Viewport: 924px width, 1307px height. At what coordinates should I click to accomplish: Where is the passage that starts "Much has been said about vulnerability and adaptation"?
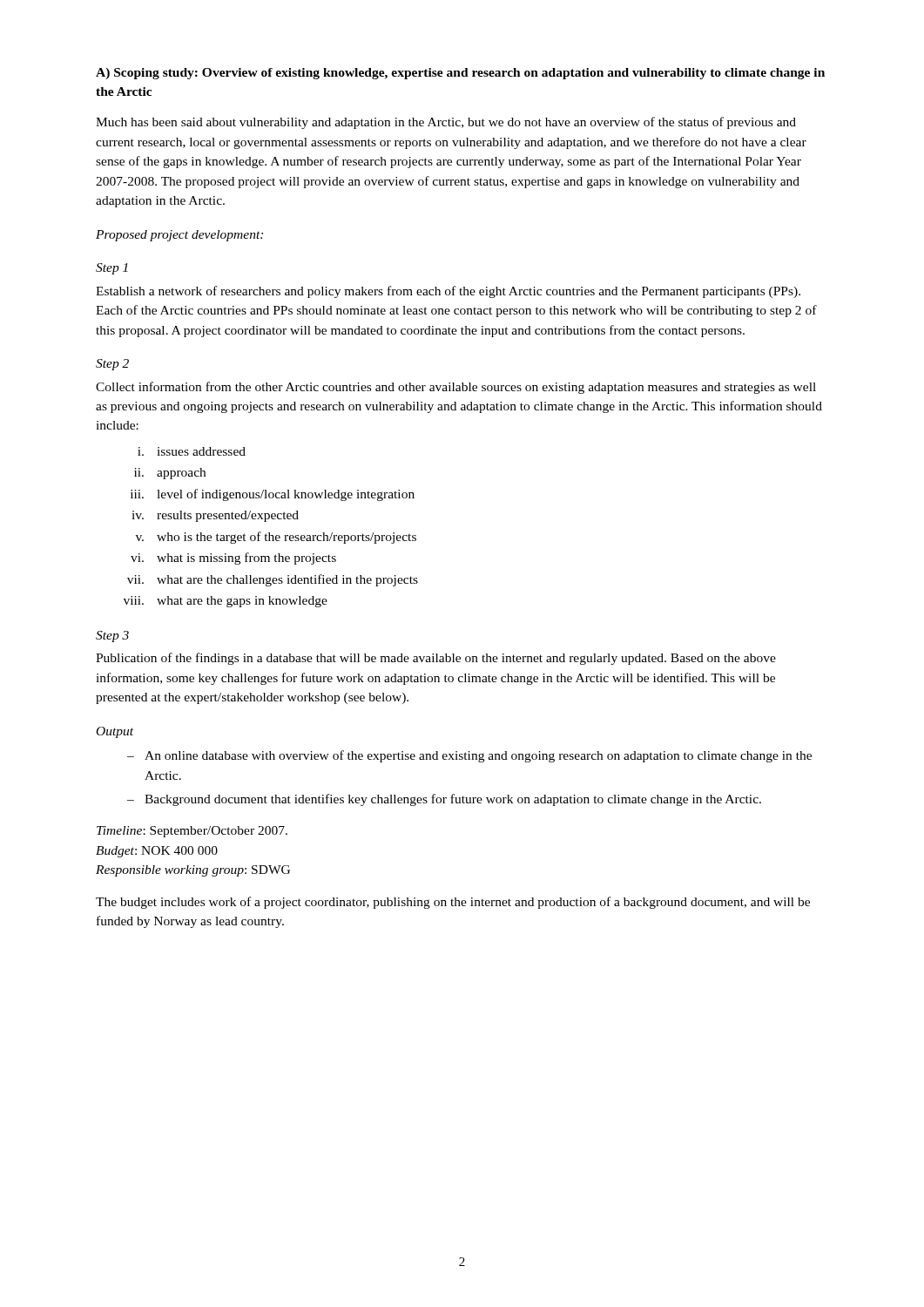tap(451, 161)
